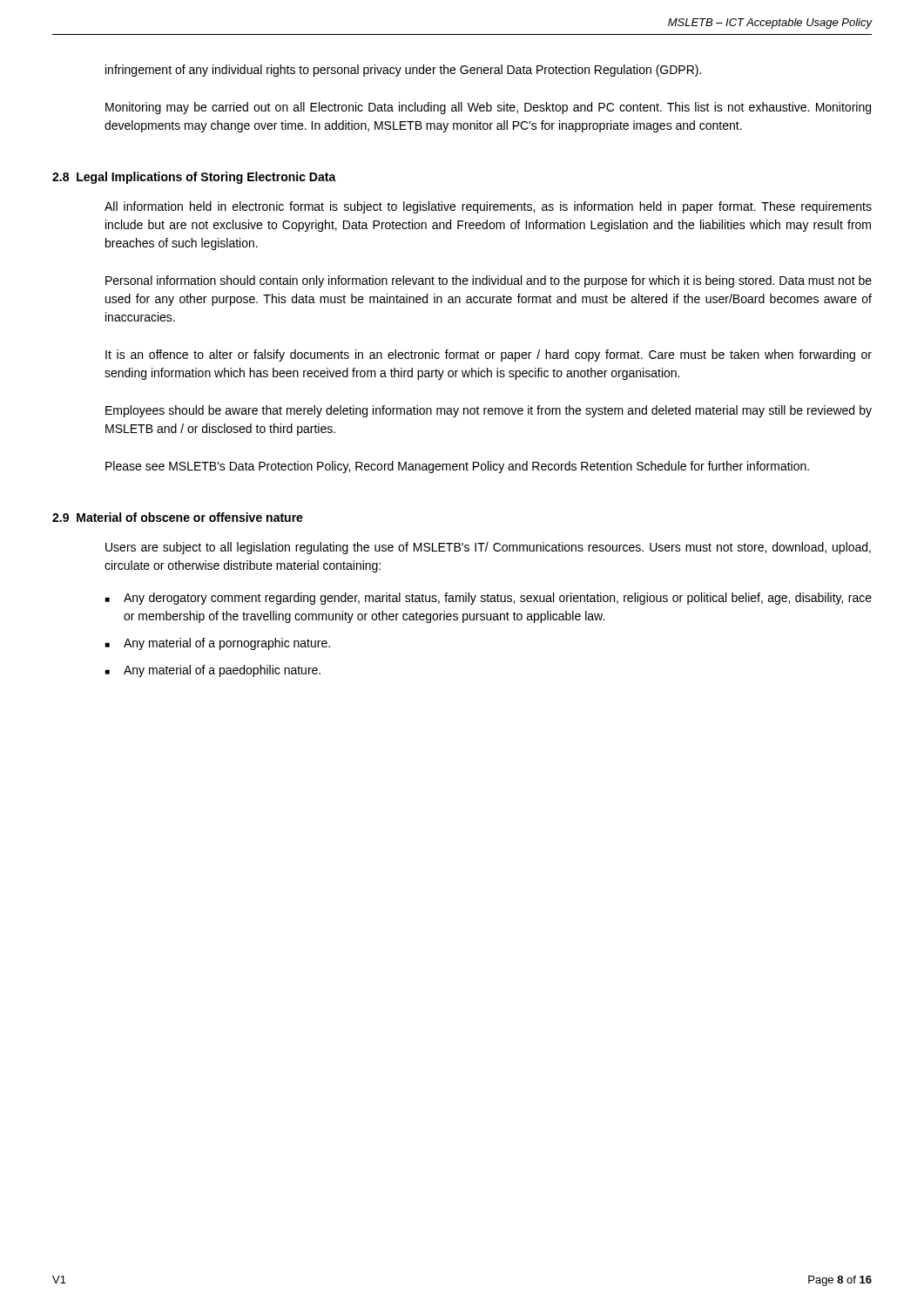The height and width of the screenshot is (1307, 924).
Task: Where is the passage that starts "It is an offence to"?
Action: tap(488, 364)
